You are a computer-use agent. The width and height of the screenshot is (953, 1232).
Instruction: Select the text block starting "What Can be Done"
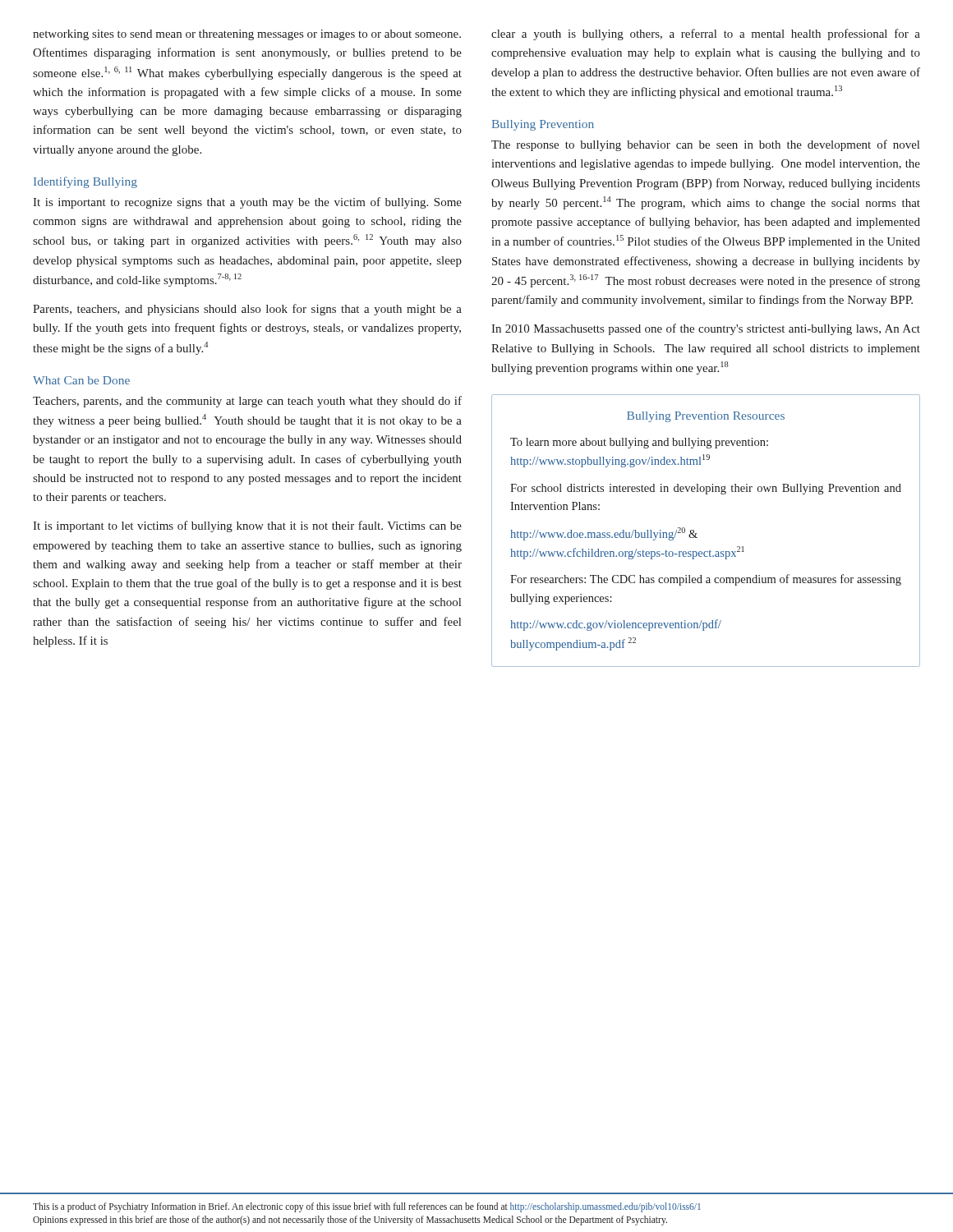pyautogui.click(x=81, y=380)
